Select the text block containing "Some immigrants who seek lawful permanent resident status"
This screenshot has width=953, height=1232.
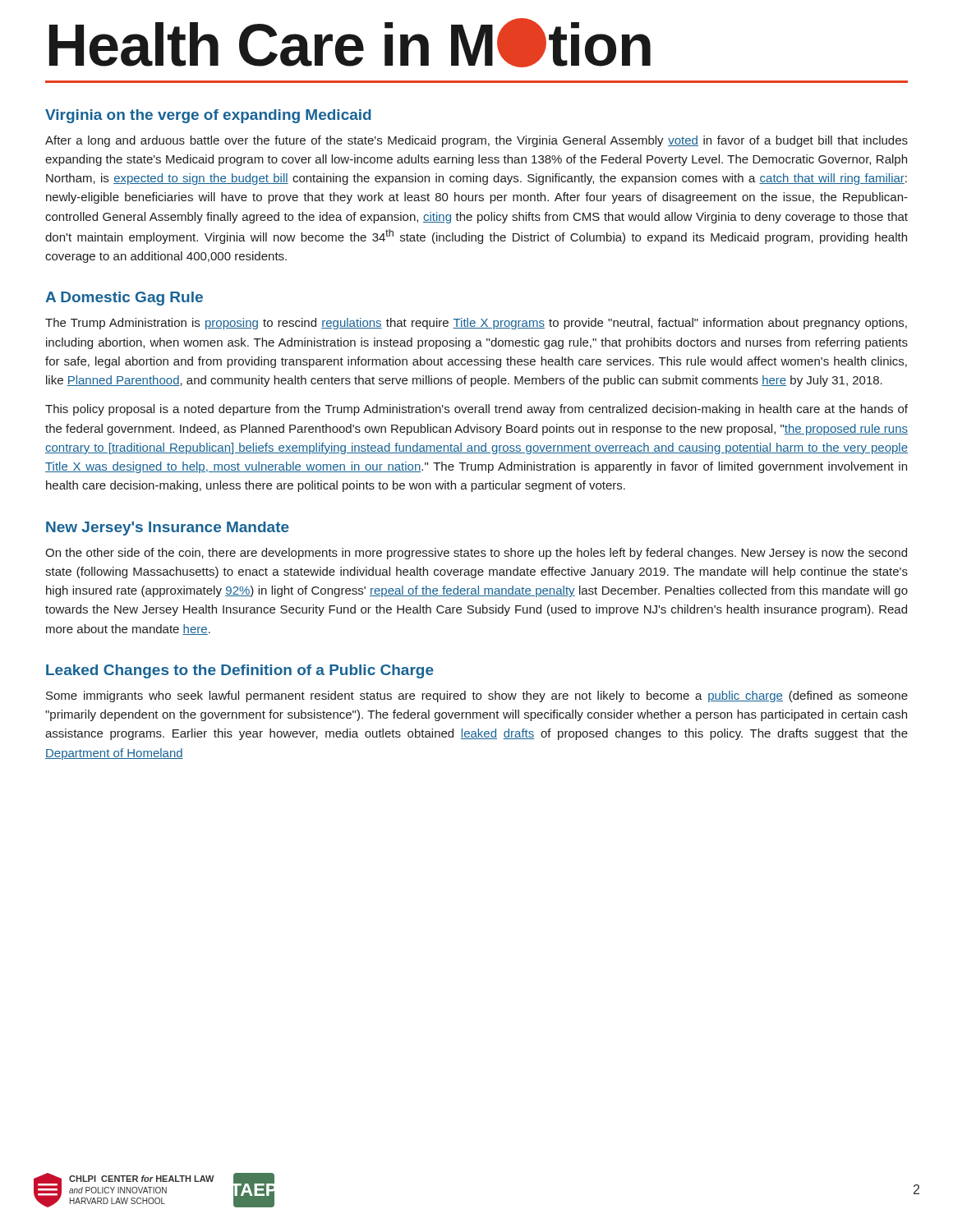pyautogui.click(x=476, y=724)
